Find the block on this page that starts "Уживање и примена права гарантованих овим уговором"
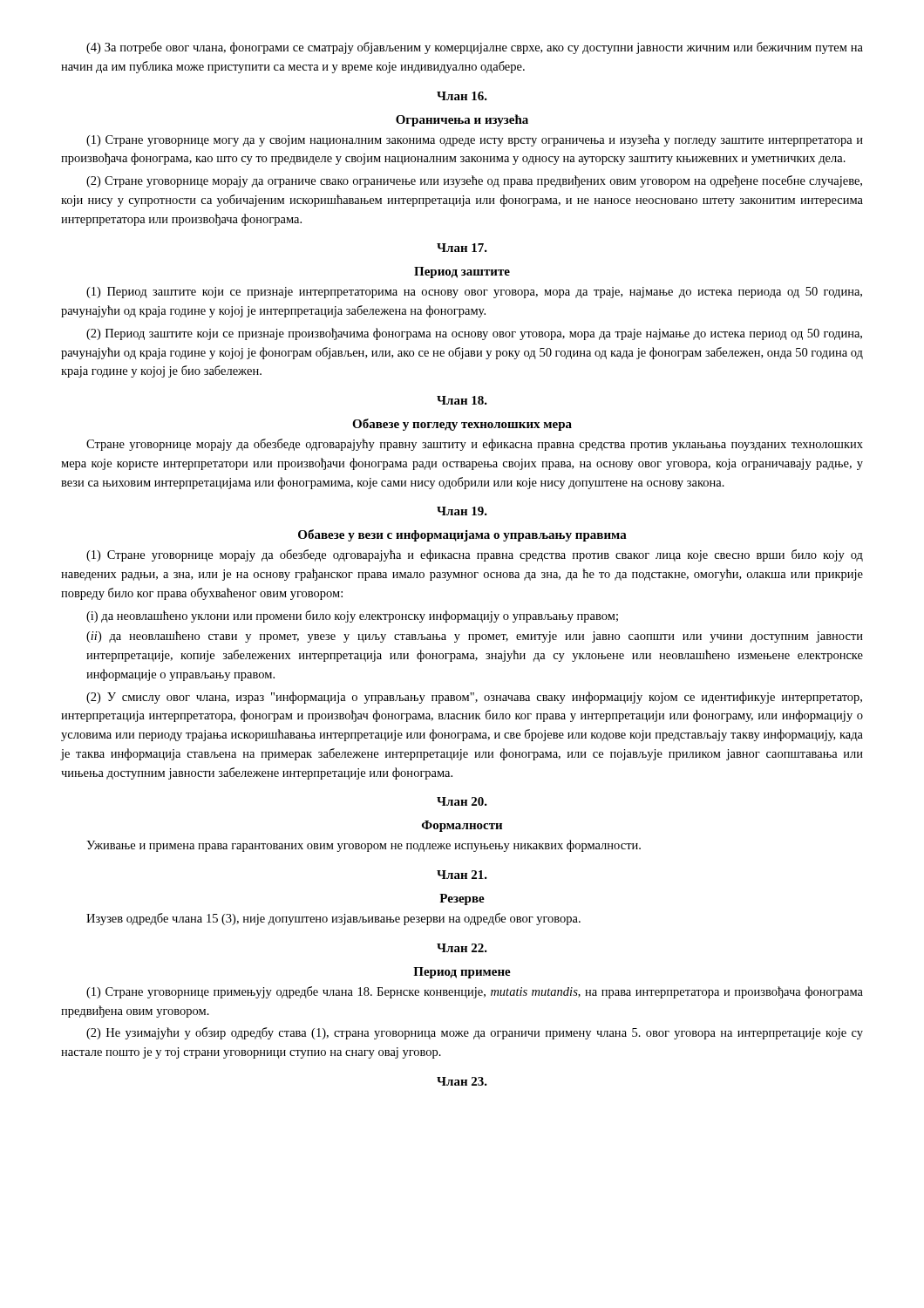 coord(364,845)
